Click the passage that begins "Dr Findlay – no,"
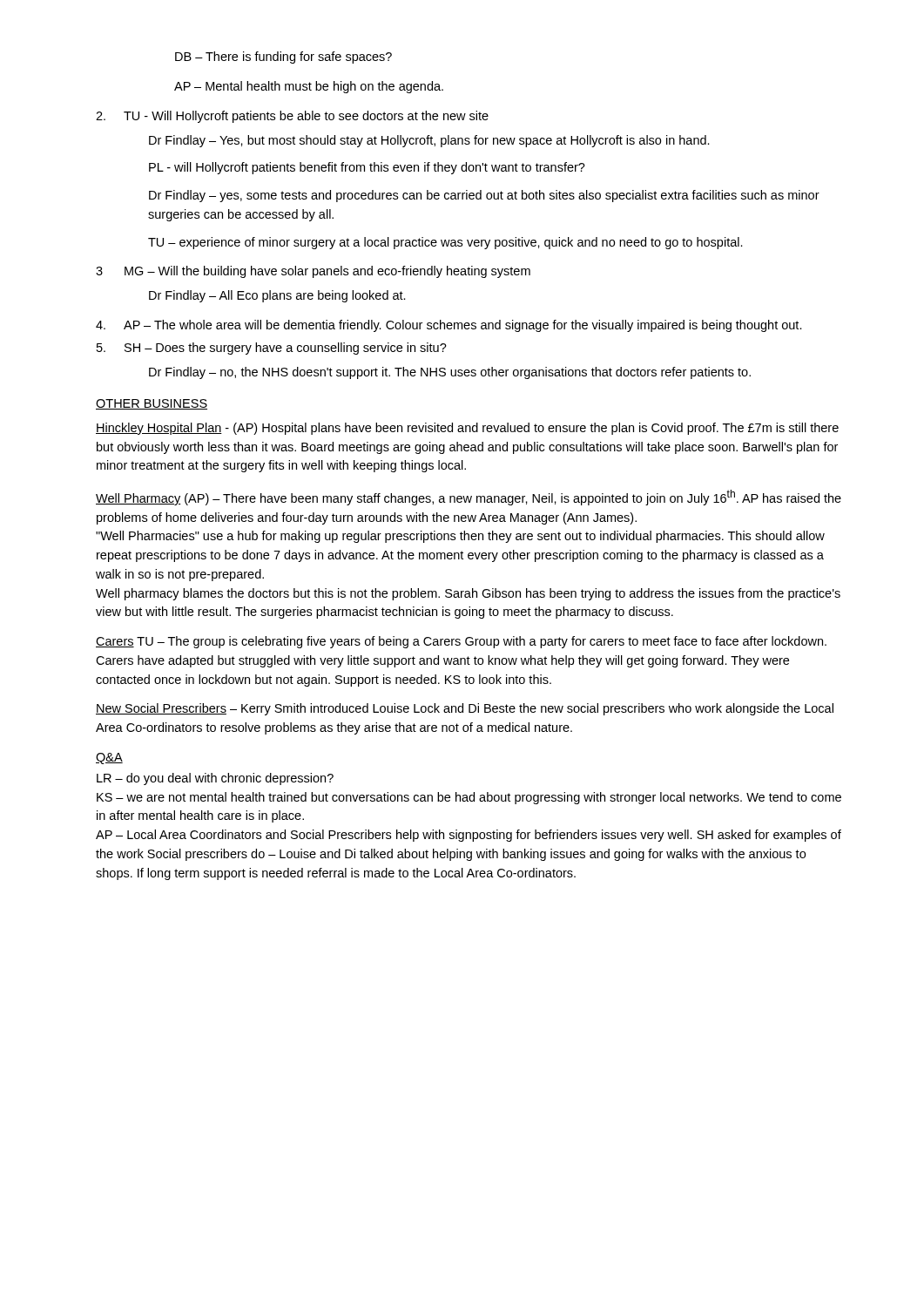Image resolution: width=924 pixels, height=1307 pixels. (x=450, y=372)
